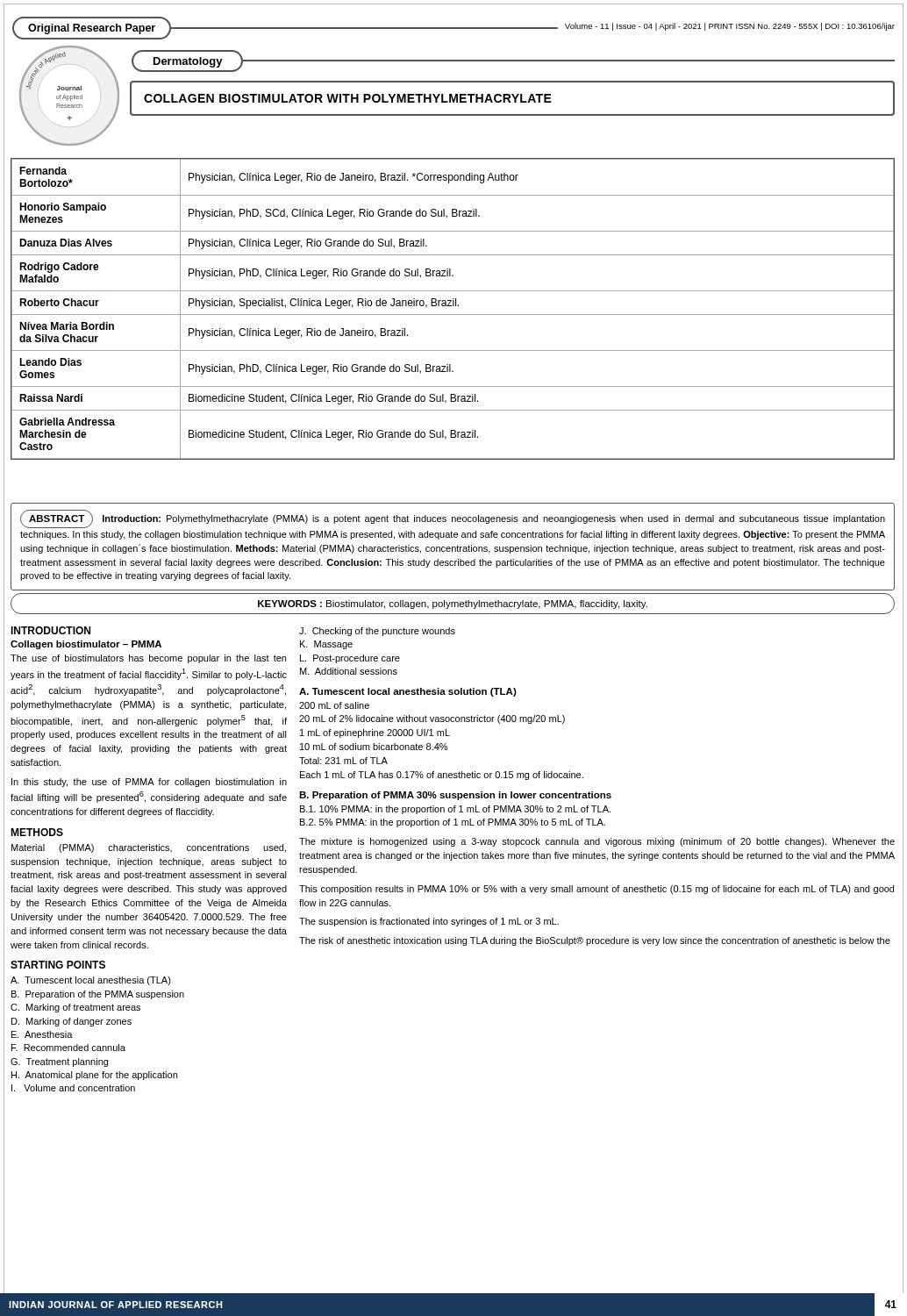Screen dimensions: 1316x907
Task: Find the list item that reads "B. Preparation of the PMMA"
Action: pyautogui.click(x=97, y=994)
